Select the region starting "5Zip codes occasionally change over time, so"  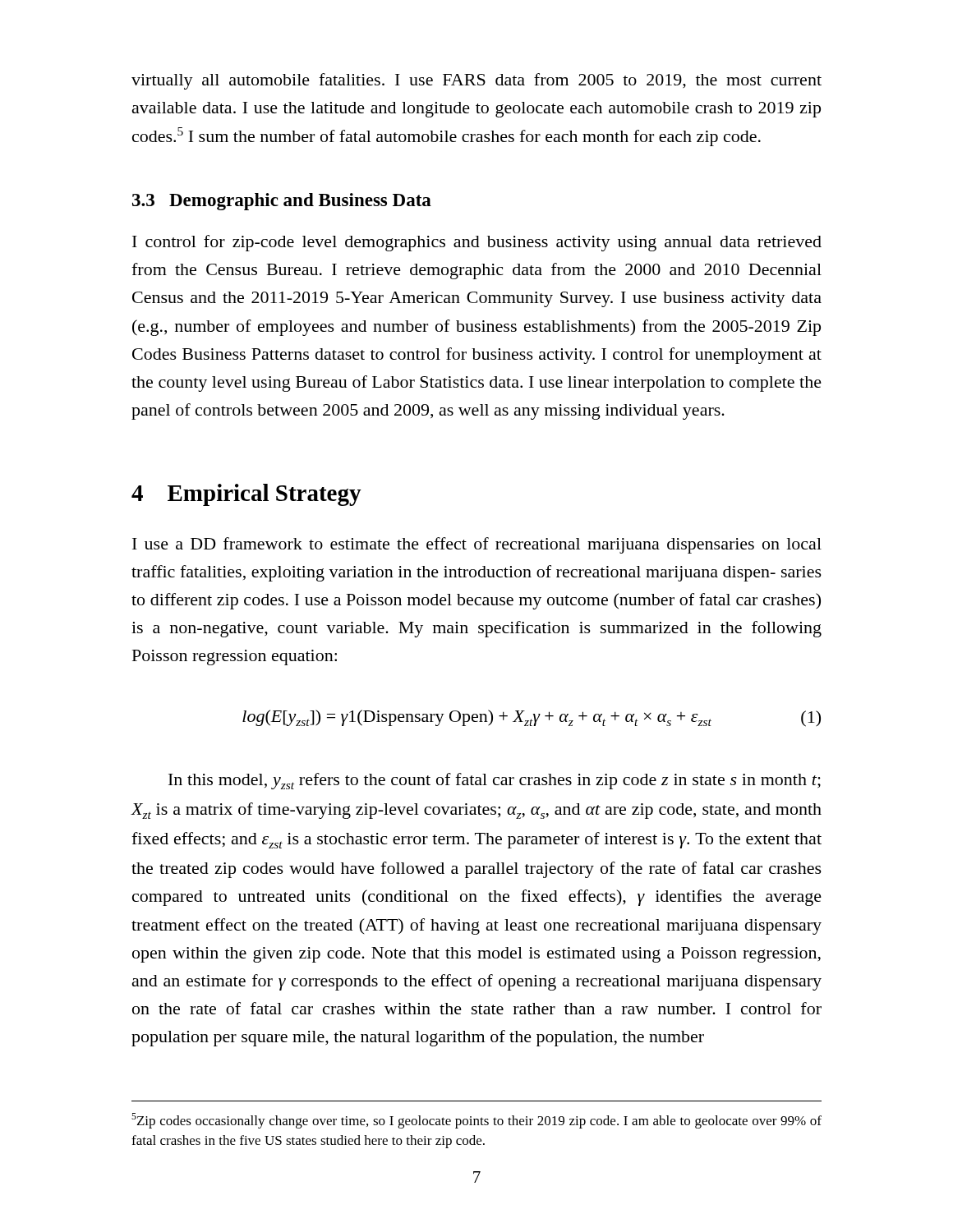tap(476, 1130)
